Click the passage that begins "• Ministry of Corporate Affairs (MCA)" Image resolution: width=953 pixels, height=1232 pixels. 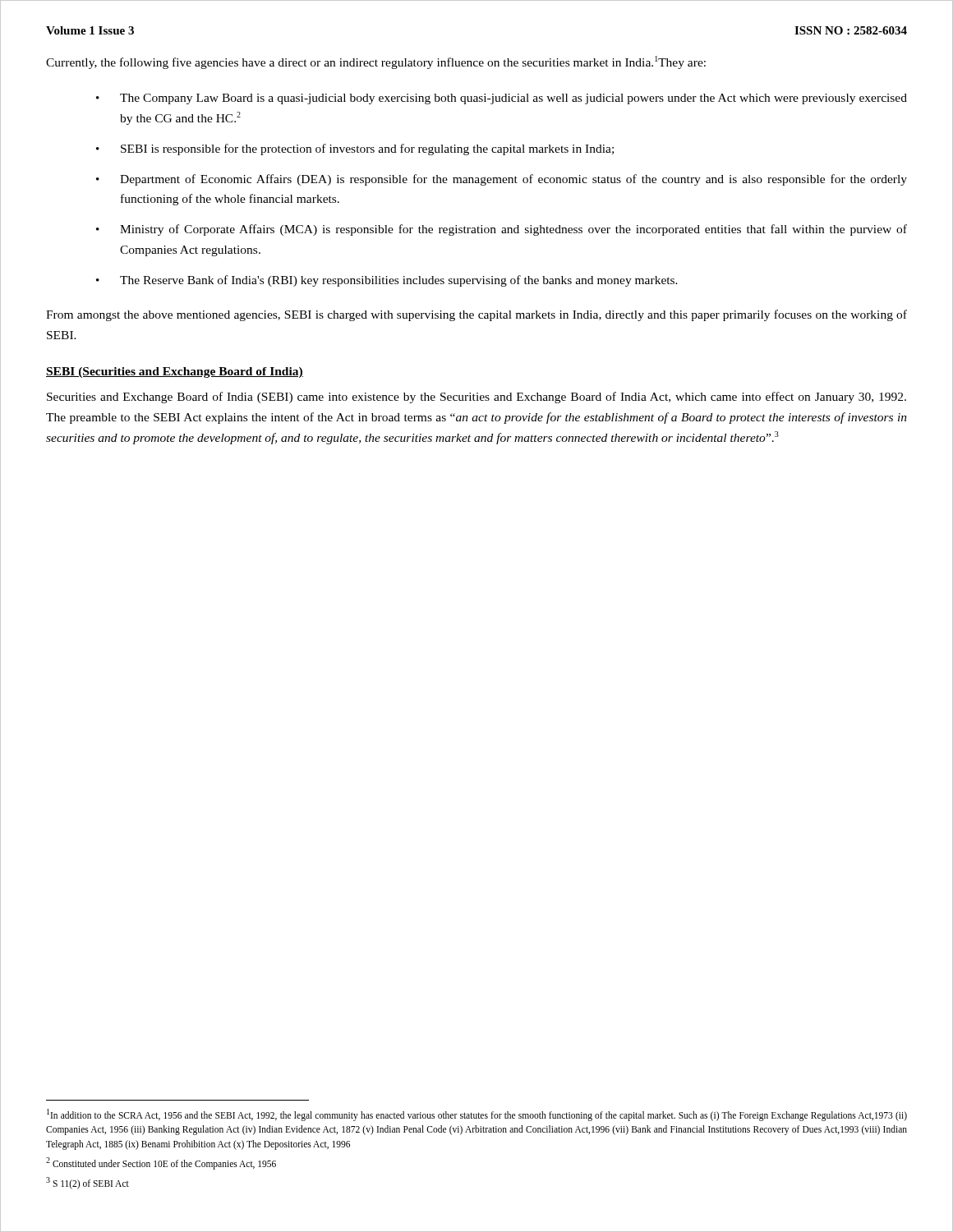501,240
